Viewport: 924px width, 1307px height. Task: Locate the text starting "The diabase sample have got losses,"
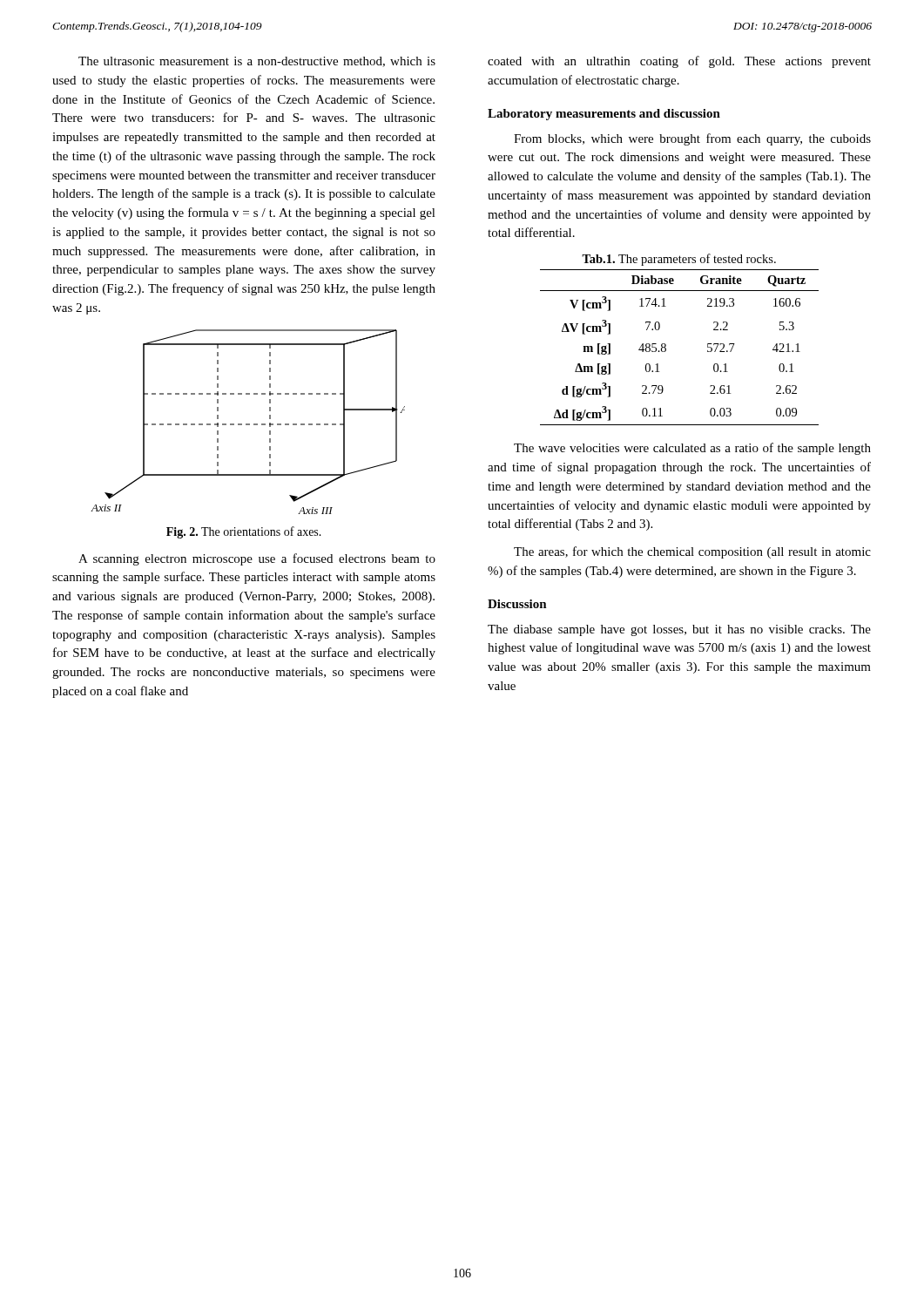(x=679, y=658)
